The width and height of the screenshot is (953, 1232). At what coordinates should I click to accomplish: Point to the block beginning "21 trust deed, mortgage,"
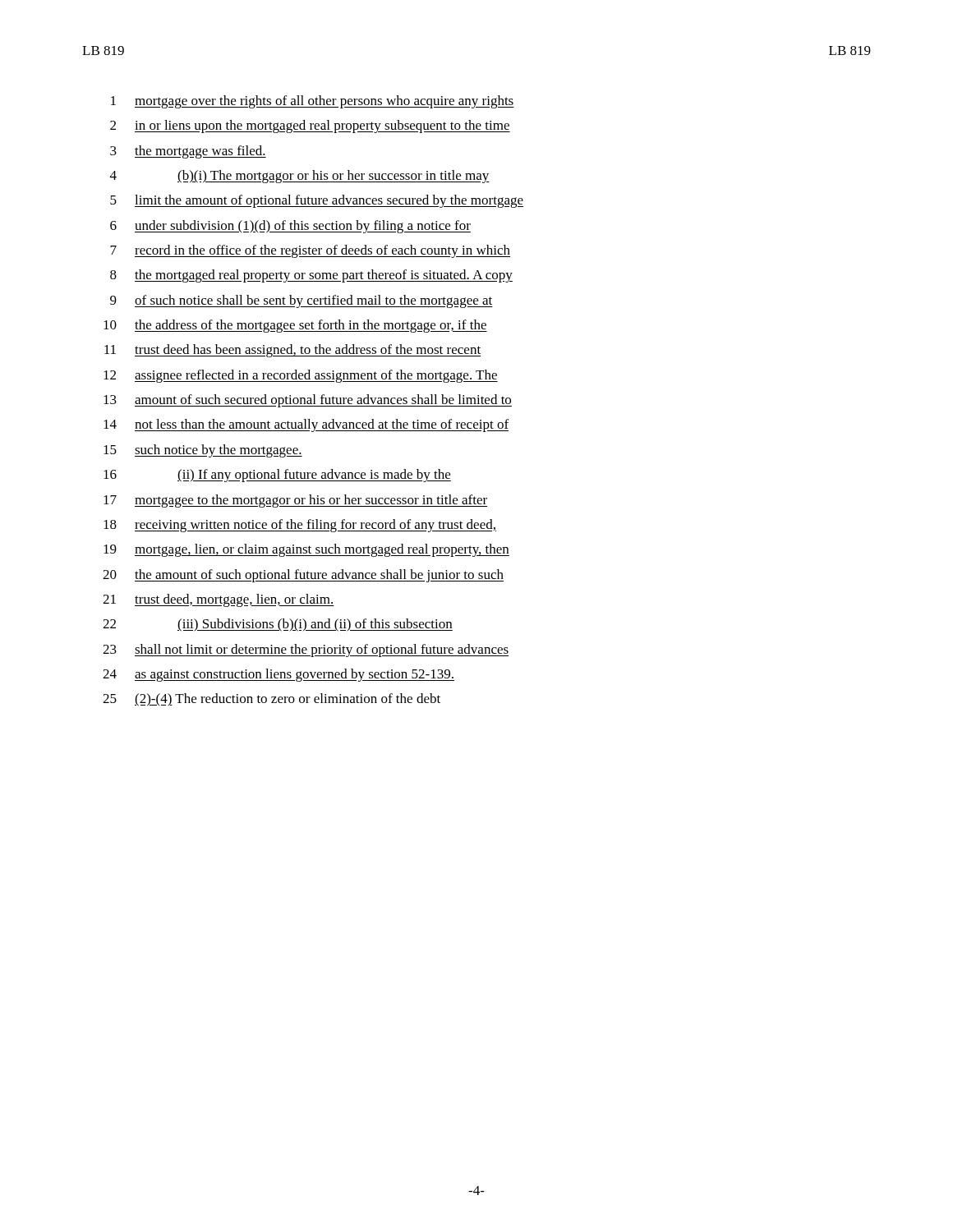point(218,600)
